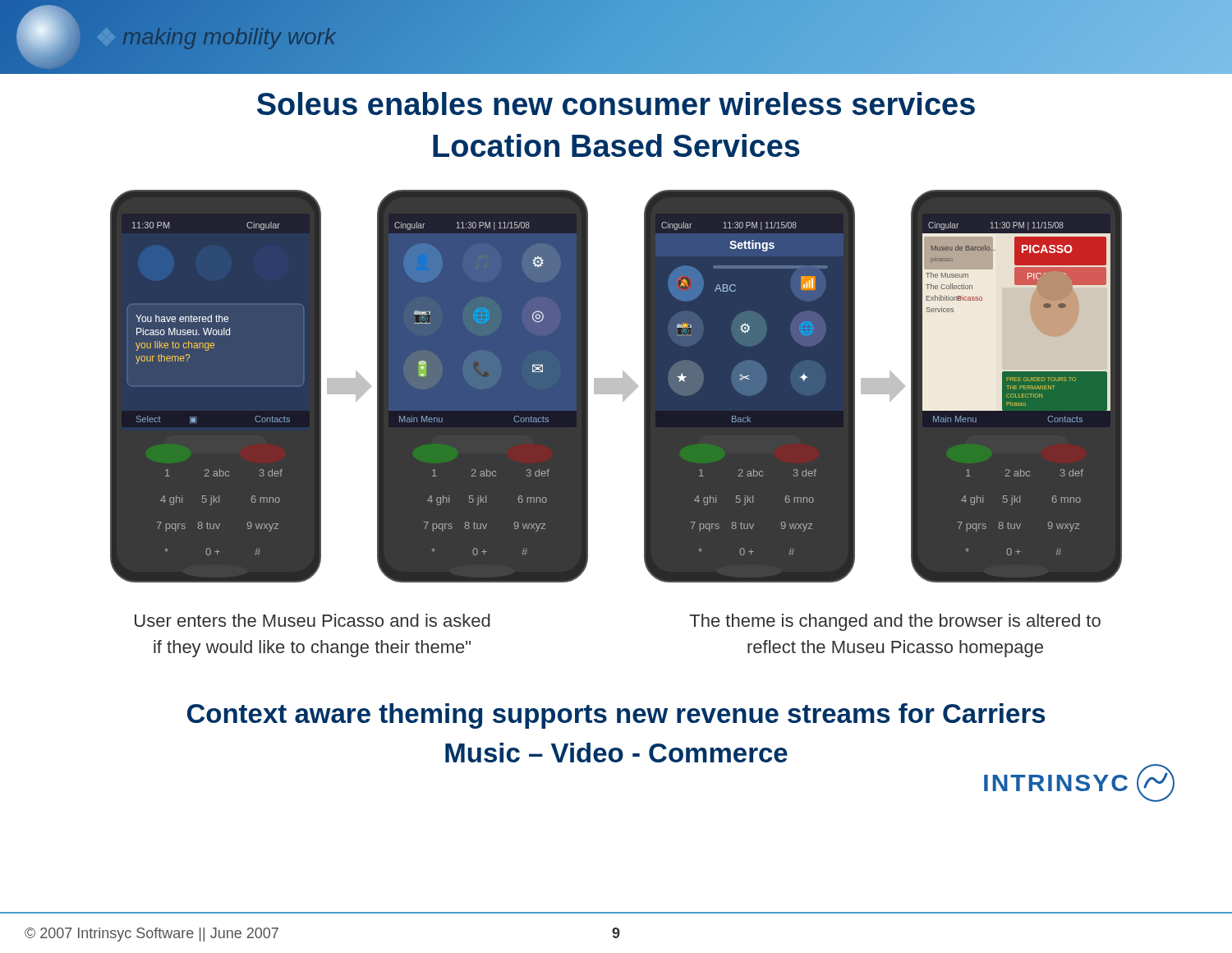Select the screenshot

coord(616,386)
